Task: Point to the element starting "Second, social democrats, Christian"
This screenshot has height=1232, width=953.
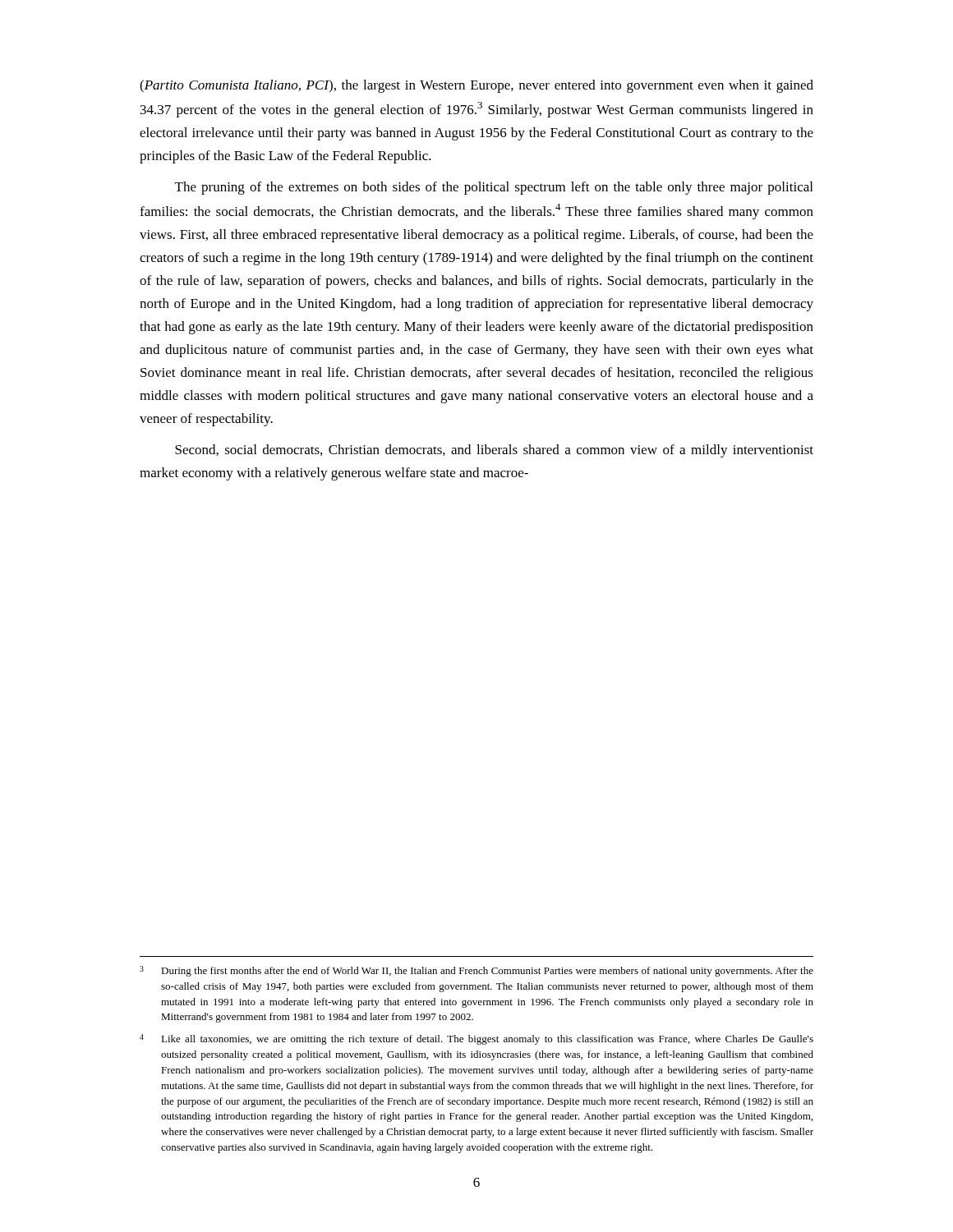Action: click(476, 462)
